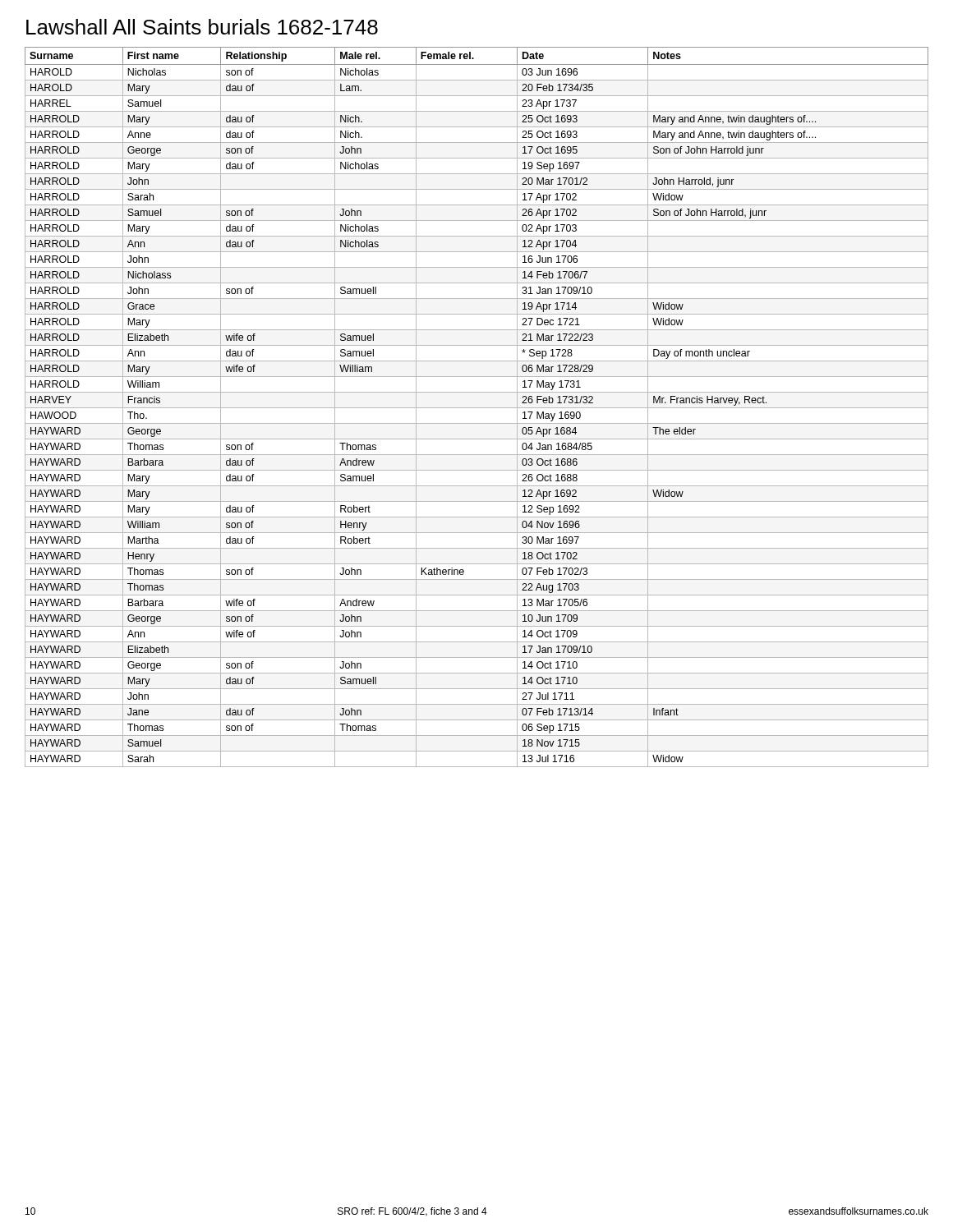953x1232 pixels.
Task: Select the table that reads "10 Jun 1709"
Action: pos(476,407)
